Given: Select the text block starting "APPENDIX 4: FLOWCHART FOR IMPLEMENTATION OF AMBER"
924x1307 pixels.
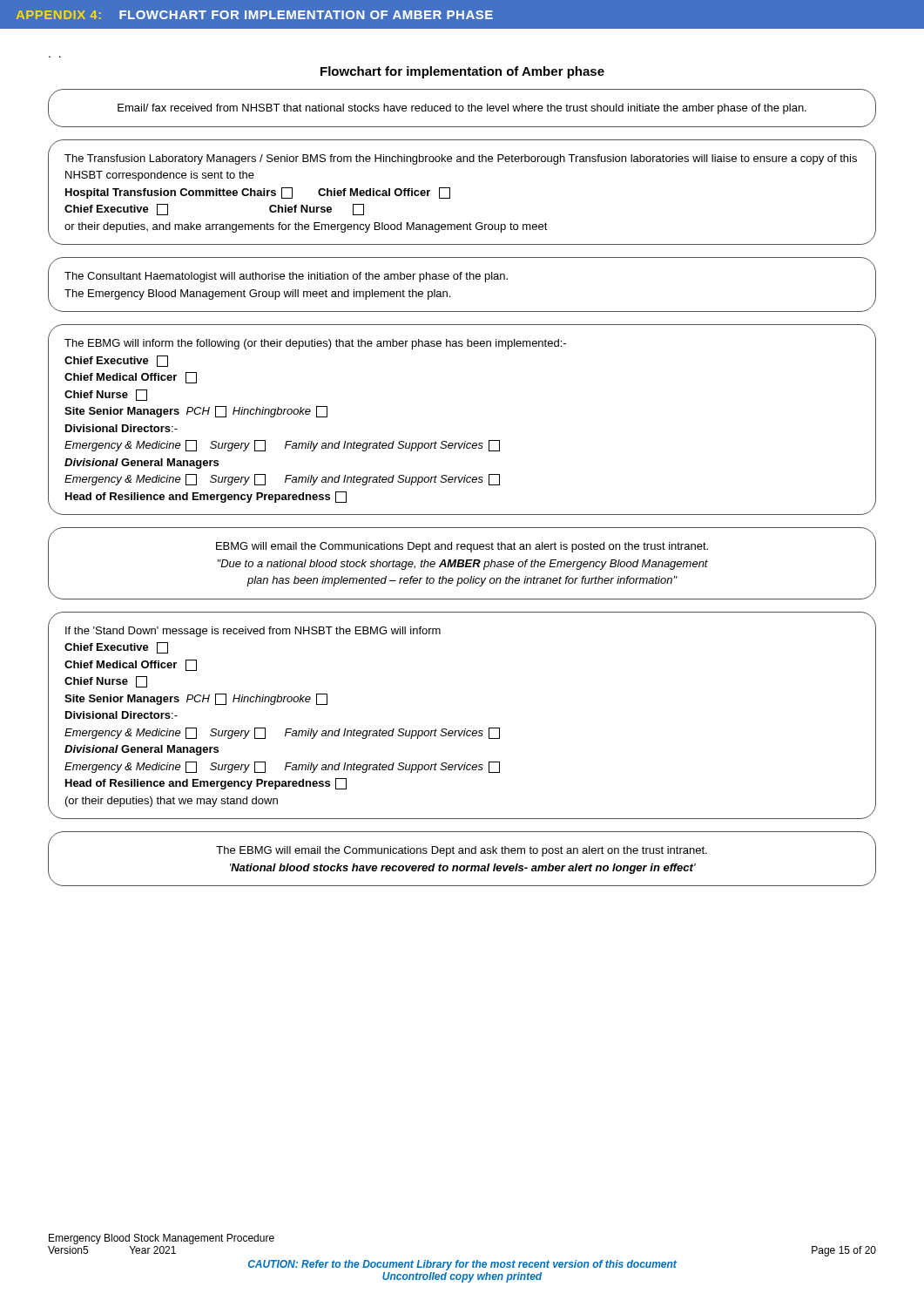Looking at the screenshot, I should (255, 14).
